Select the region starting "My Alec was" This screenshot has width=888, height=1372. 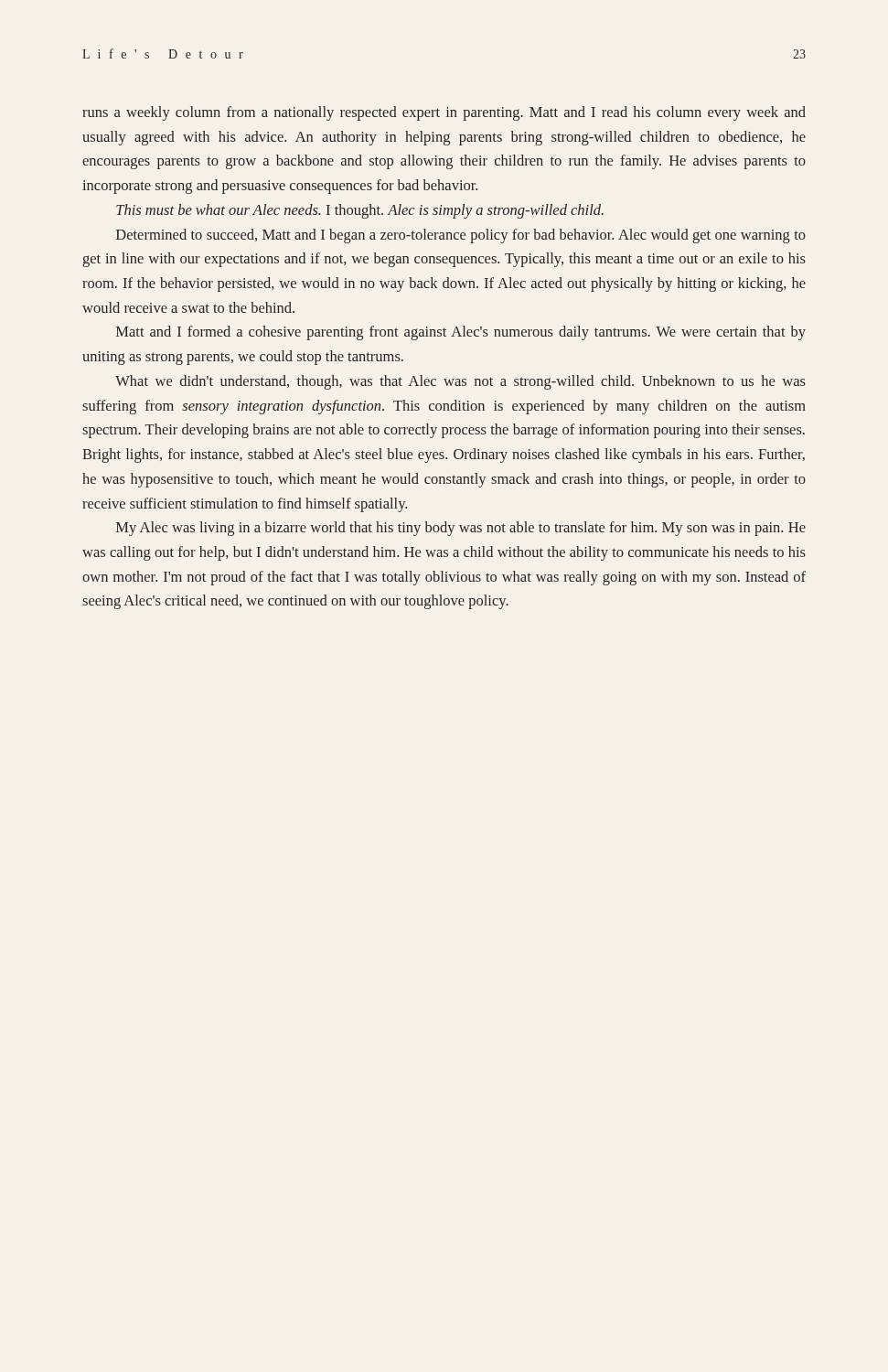(x=444, y=565)
